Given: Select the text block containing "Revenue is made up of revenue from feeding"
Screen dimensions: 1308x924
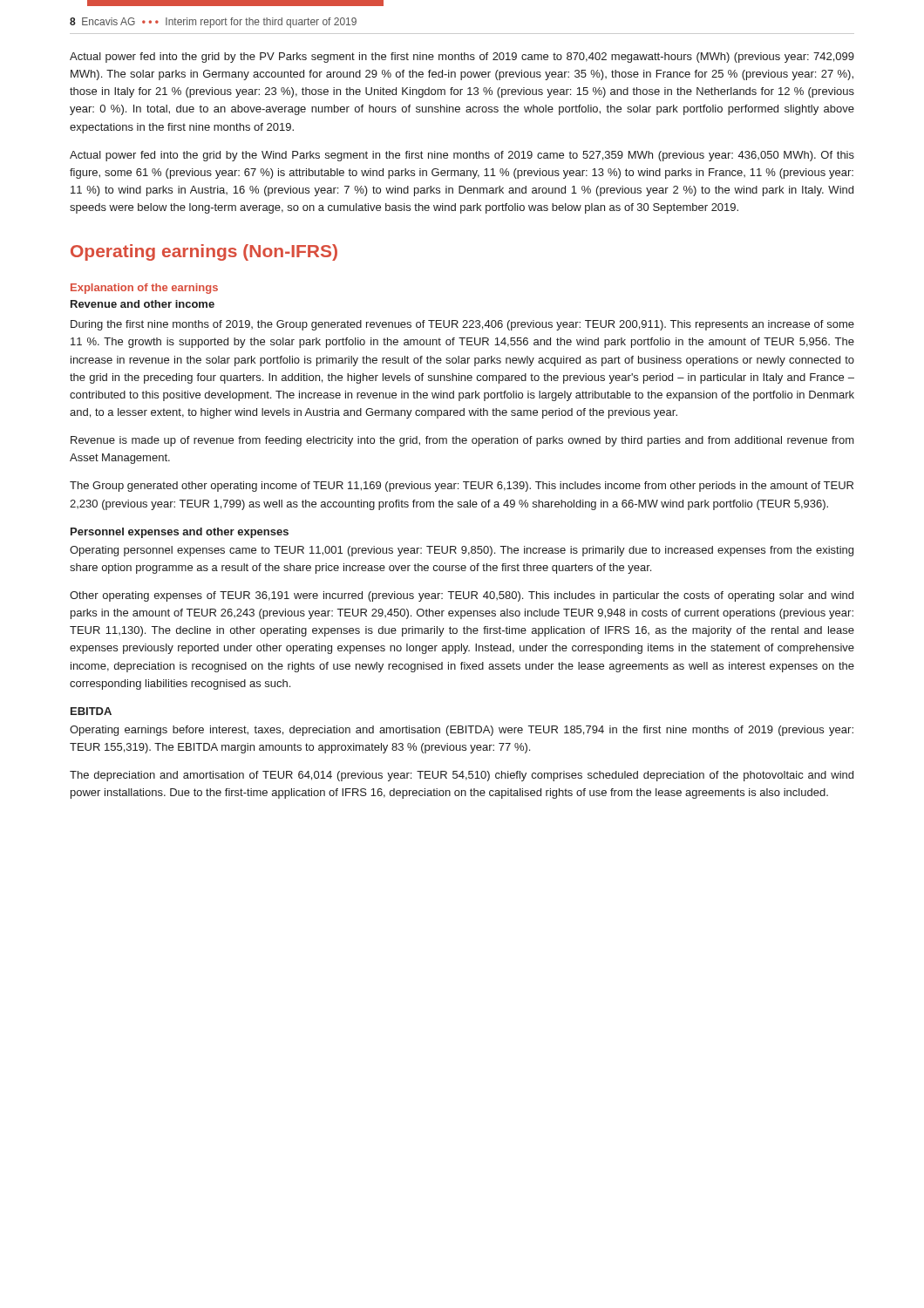Looking at the screenshot, I should [462, 449].
